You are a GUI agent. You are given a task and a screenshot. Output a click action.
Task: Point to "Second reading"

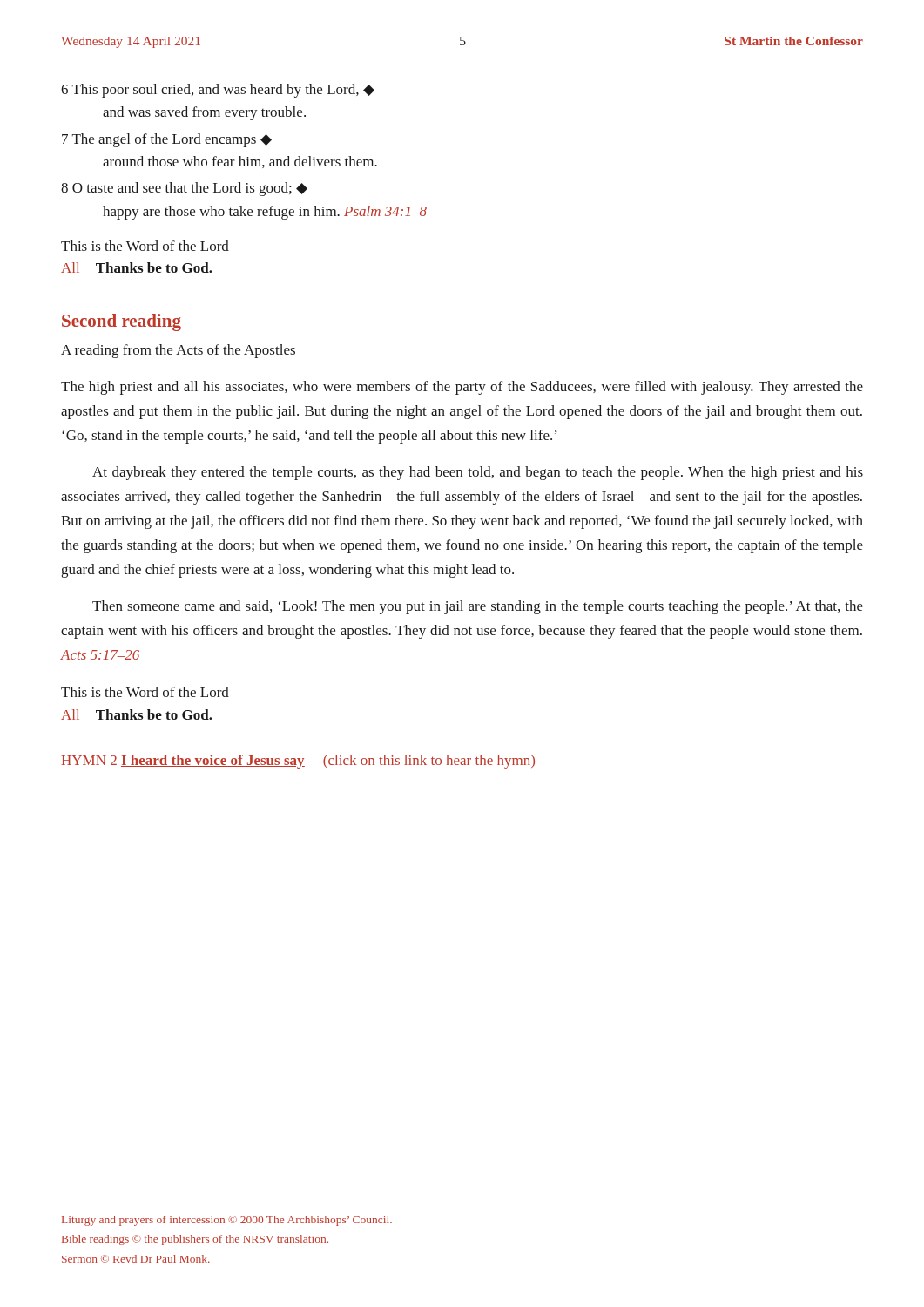121,321
